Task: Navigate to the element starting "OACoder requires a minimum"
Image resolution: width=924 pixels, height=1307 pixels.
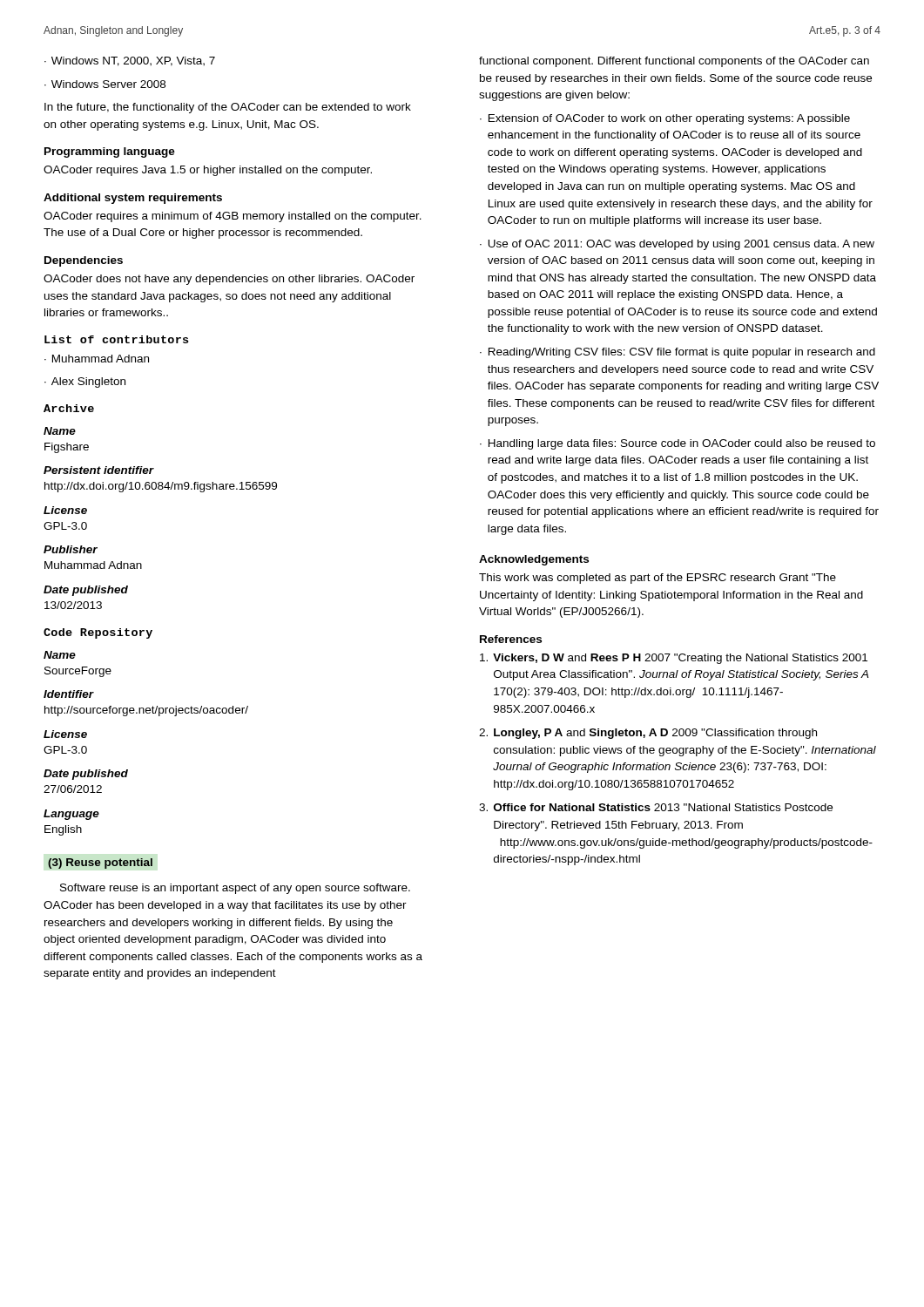Action: (235, 224)
